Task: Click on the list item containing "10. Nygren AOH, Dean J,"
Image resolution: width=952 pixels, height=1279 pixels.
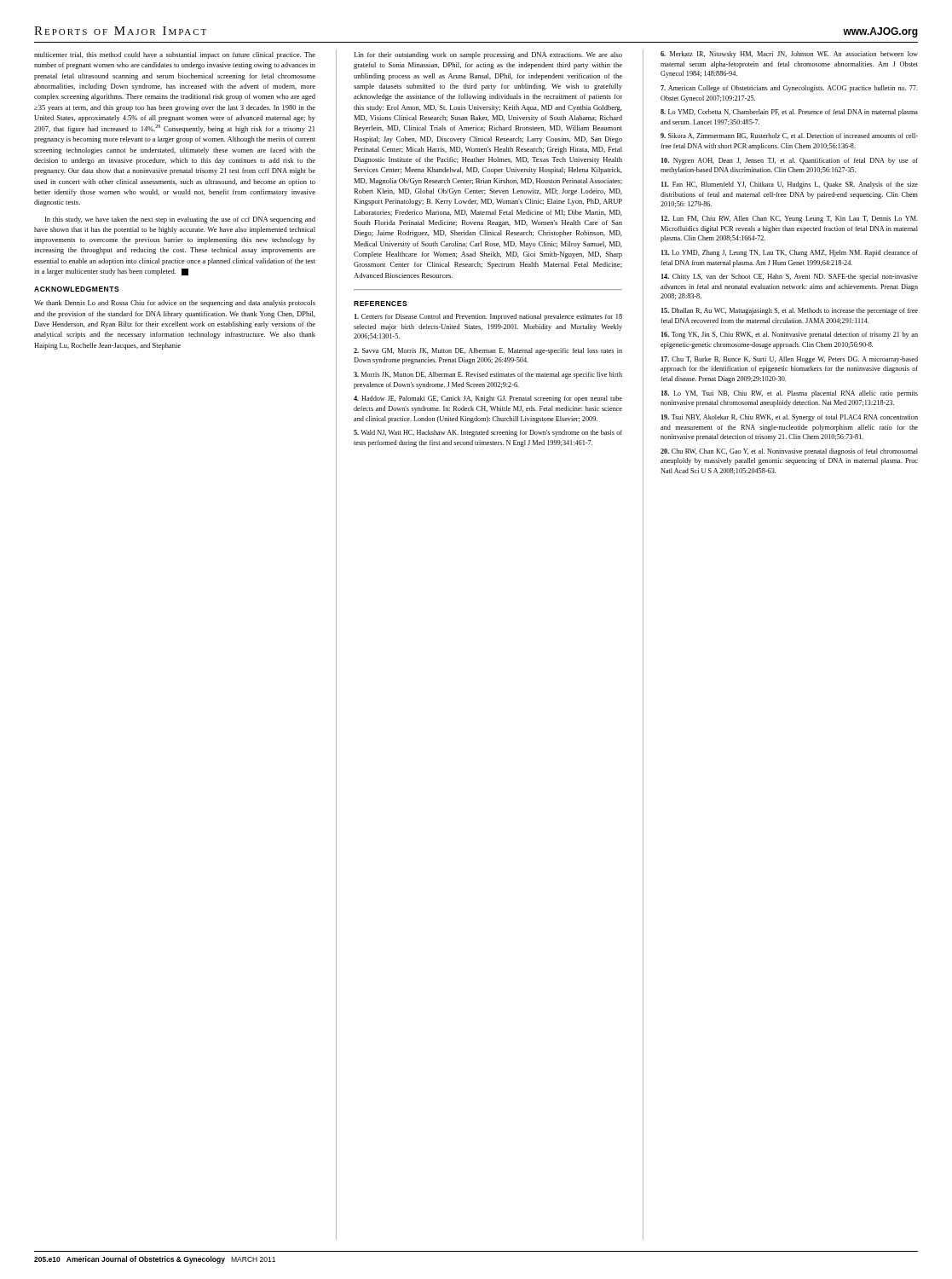Action: [x=789, y=166]
